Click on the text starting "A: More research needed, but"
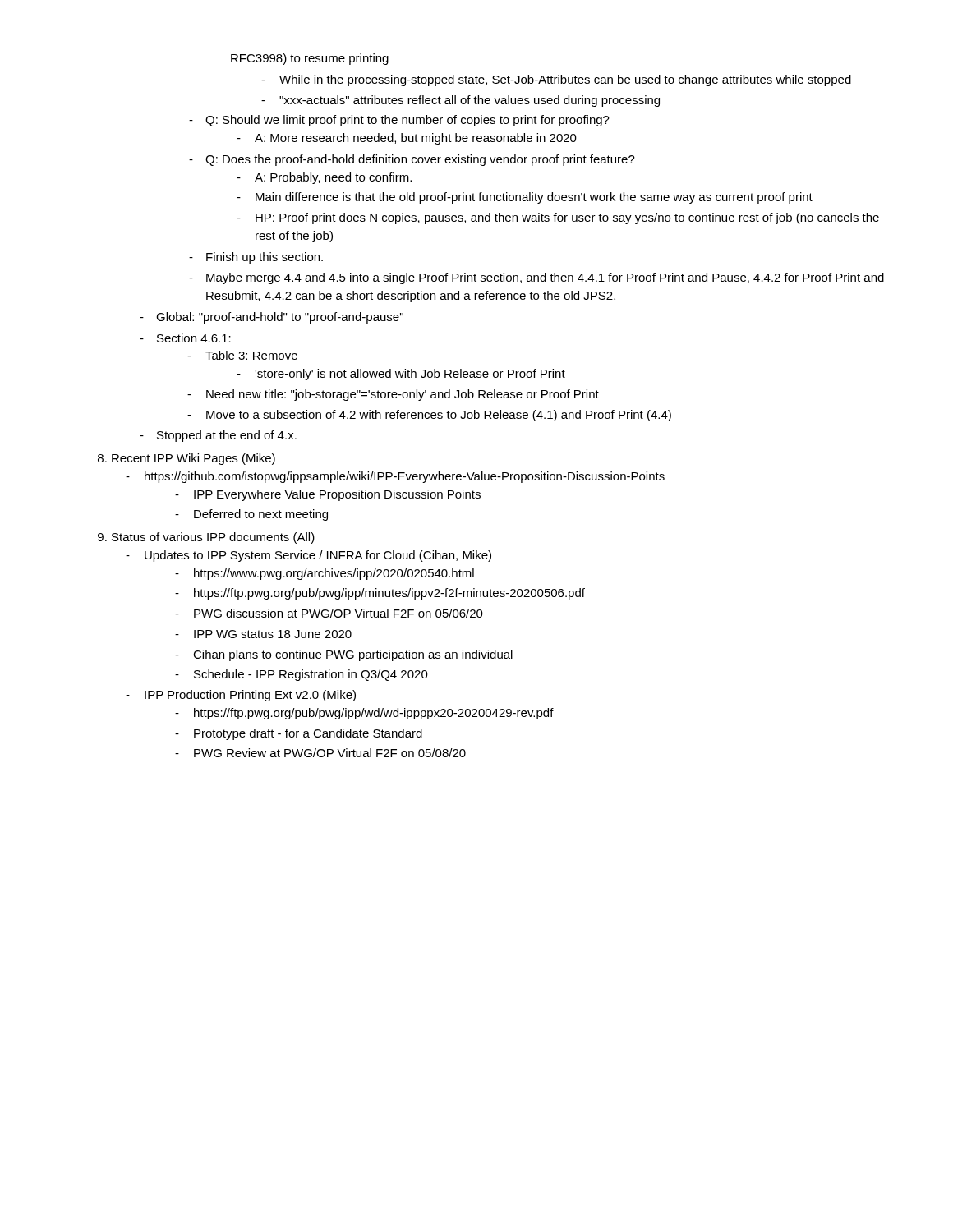This screenshot has height=1232, width=953. (x=416, y=138)
